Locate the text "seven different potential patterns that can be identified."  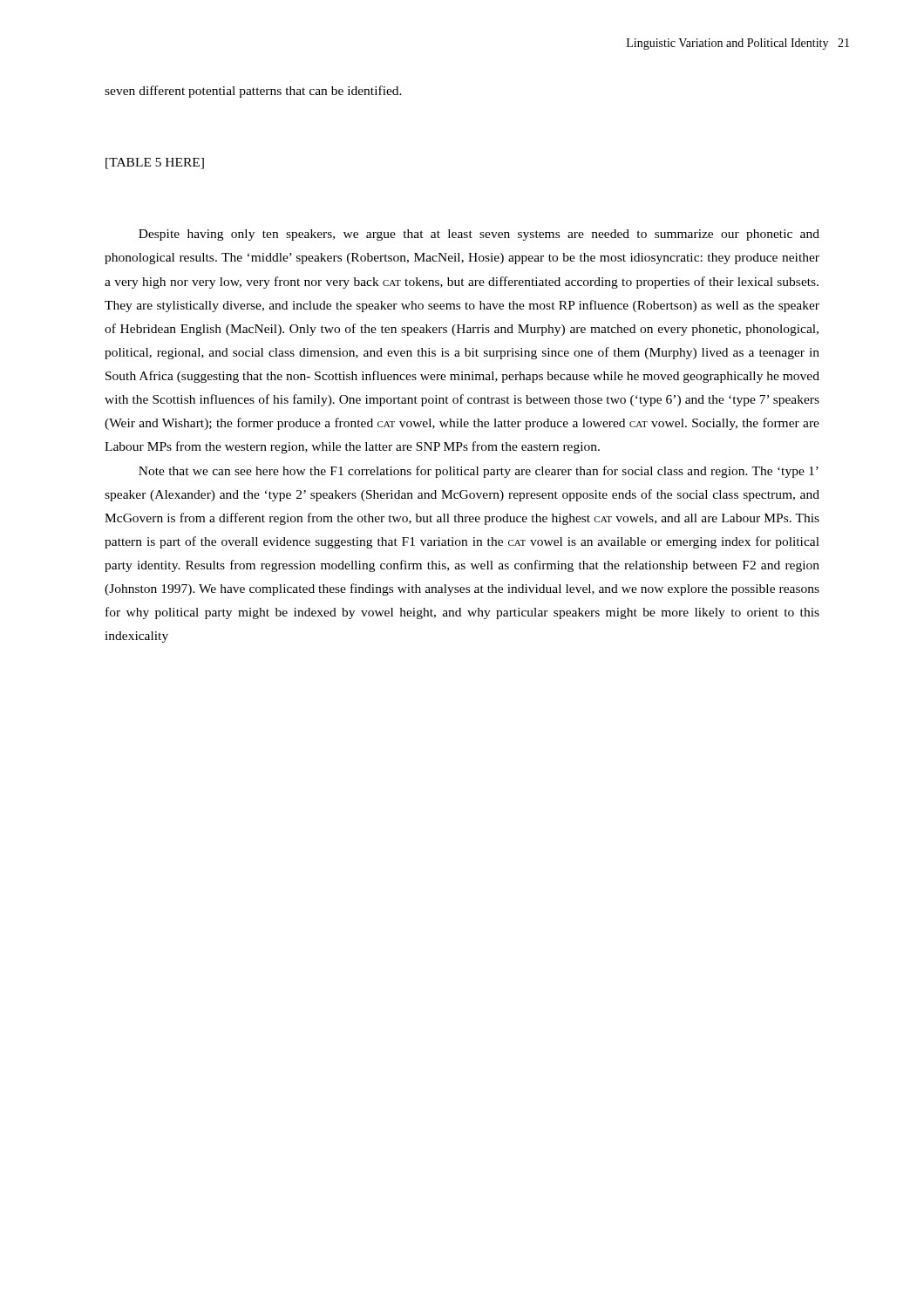tap(253, 90)
